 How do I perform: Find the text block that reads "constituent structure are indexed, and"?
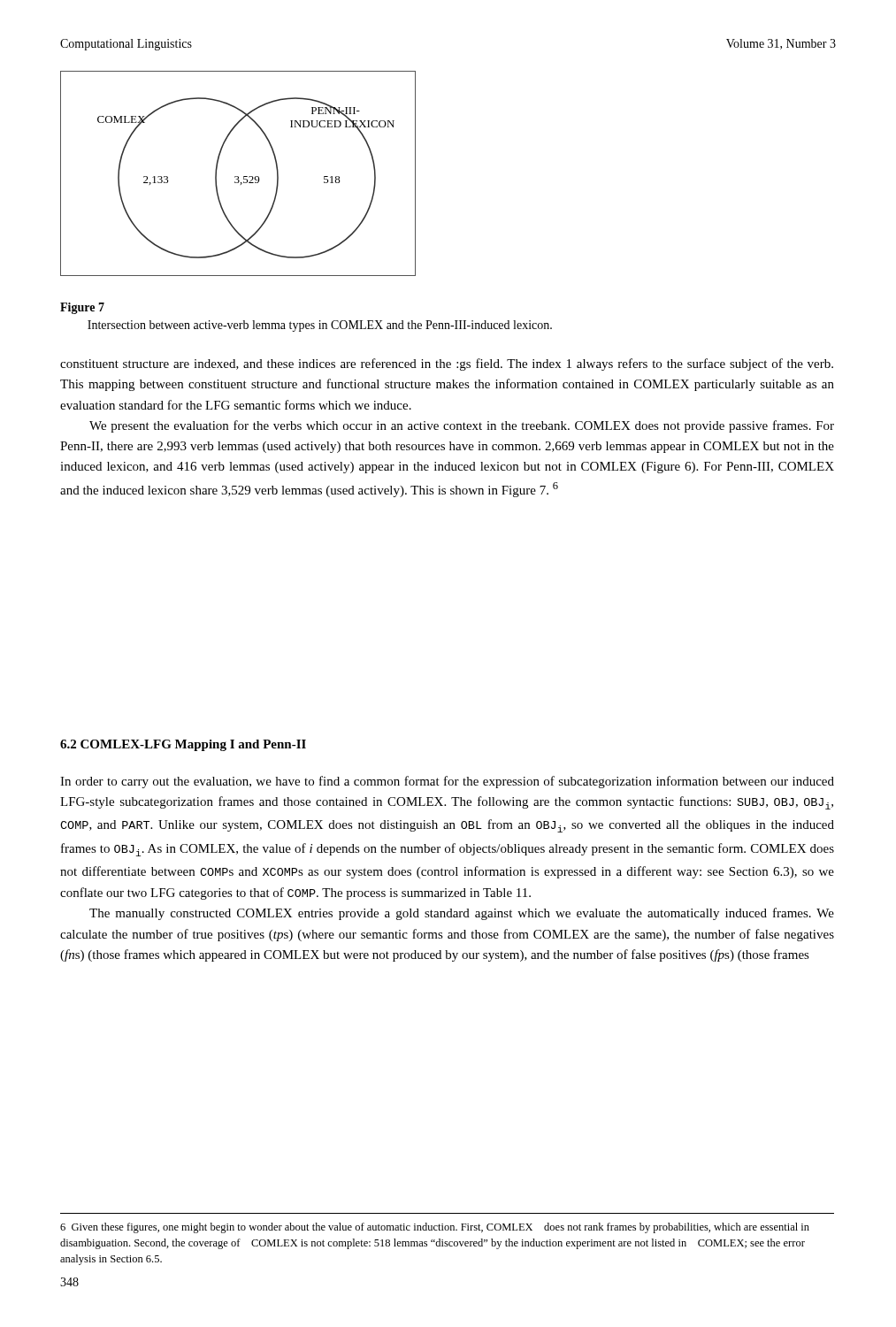tap(447, 427)
